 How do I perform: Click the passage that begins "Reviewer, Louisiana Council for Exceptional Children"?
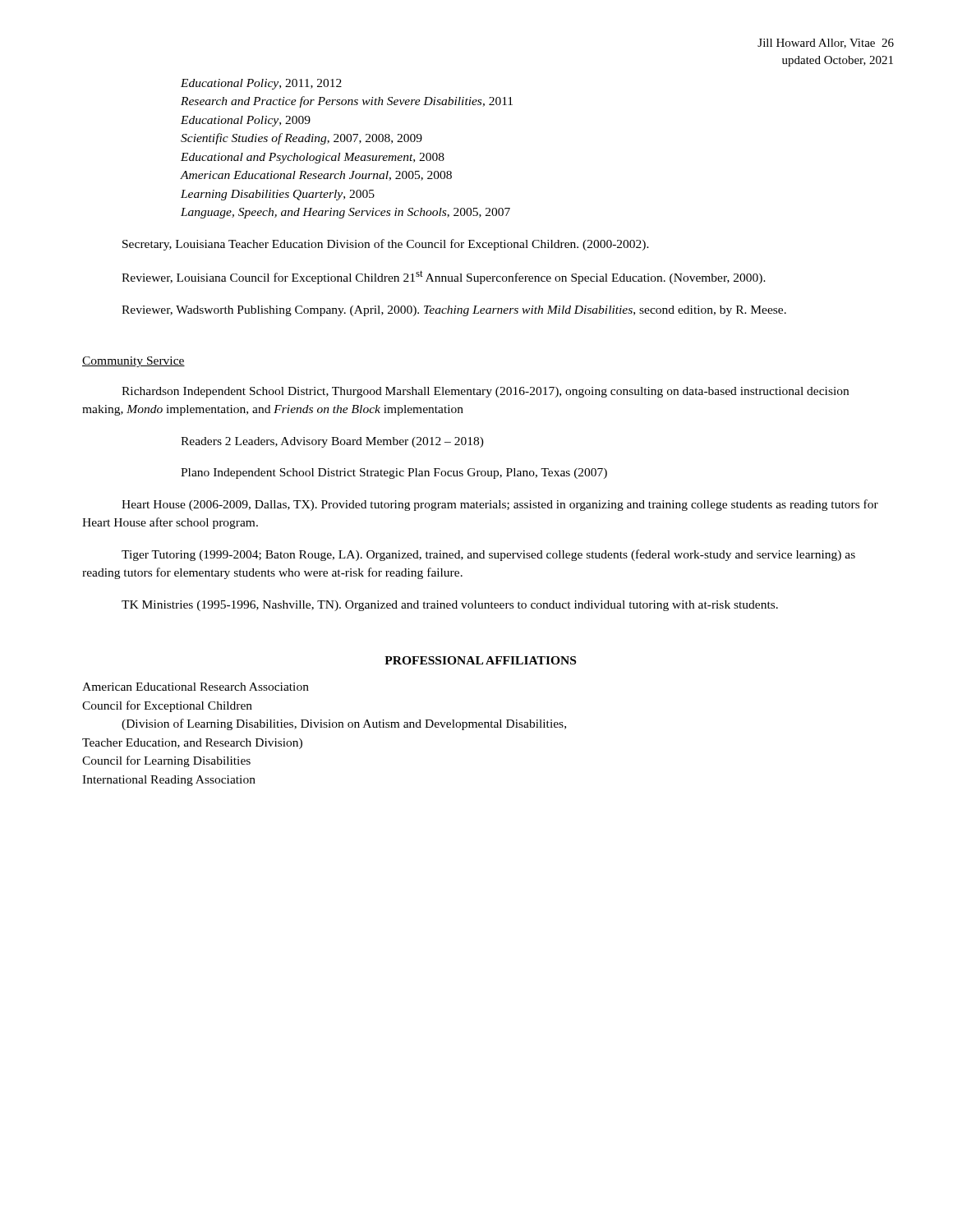[x=444, y=276]
